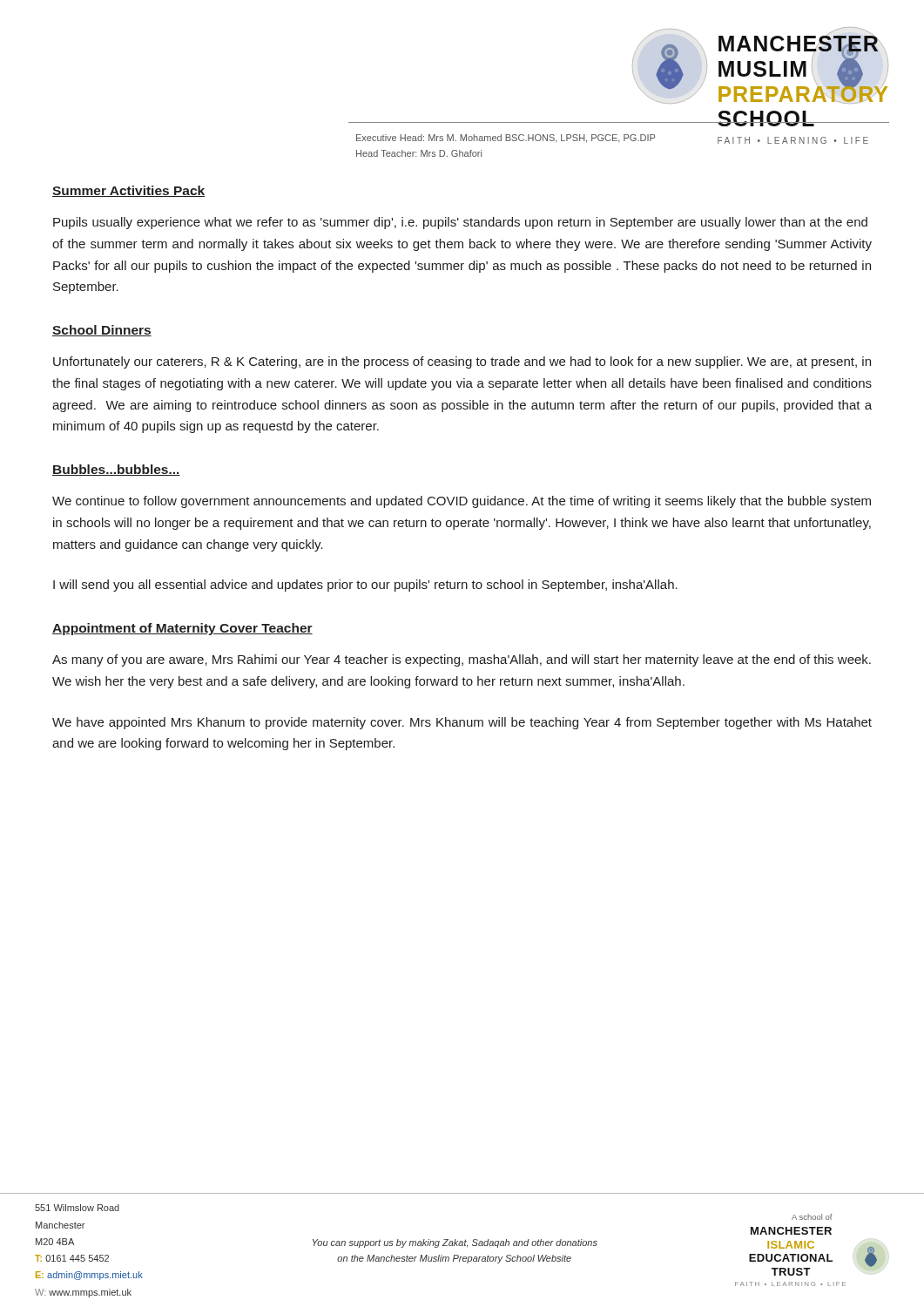Image resolution: width=924 pixels, height=1307 pixels.
Task: Point to "School Dinners"
Action: [x=102, y=331]
